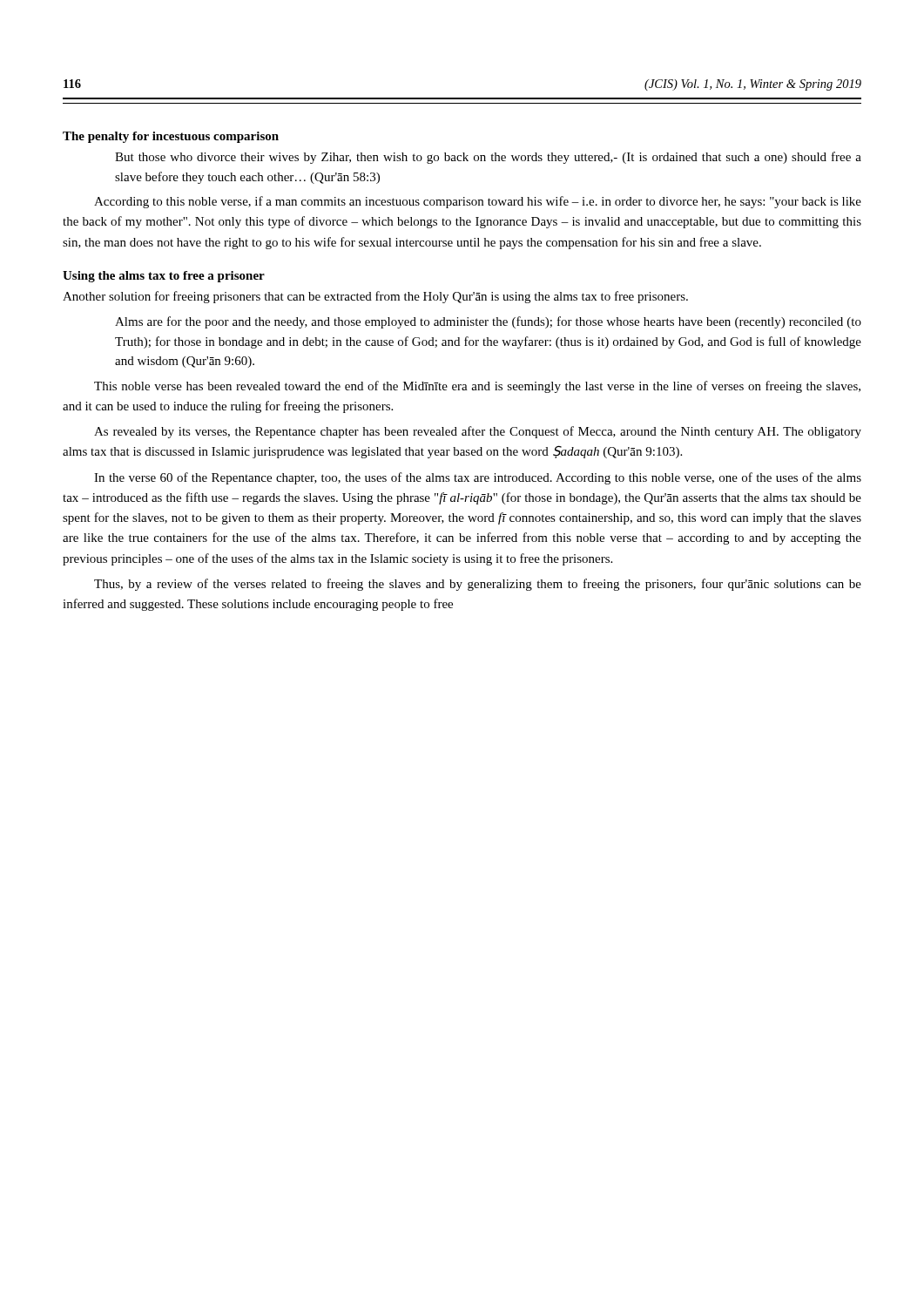Find the section header on this page that starts "Using the alms tax to"
This screenshot has height=1307, width=924.
(164, 275)
